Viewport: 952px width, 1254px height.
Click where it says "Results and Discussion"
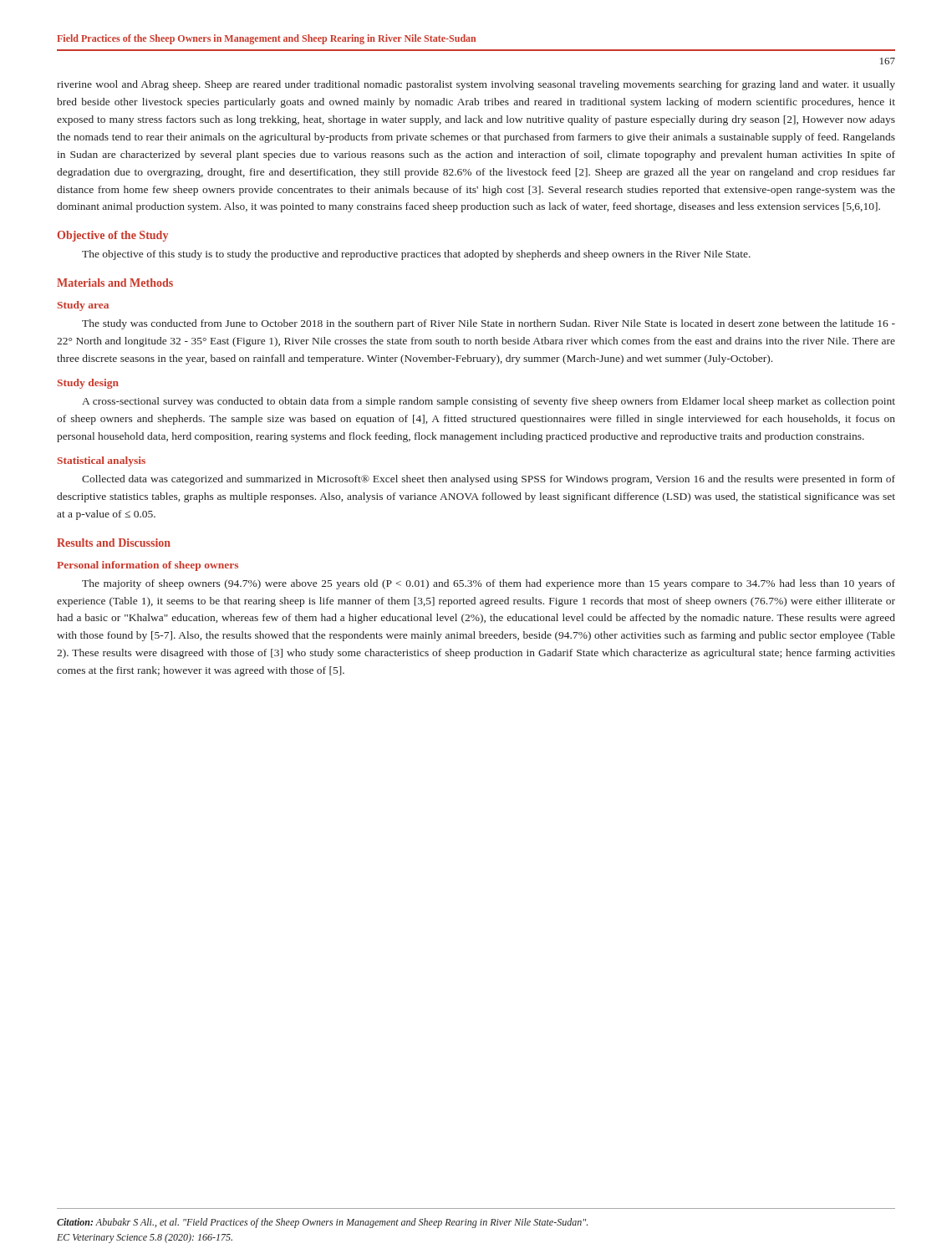[x=114, y=543]
